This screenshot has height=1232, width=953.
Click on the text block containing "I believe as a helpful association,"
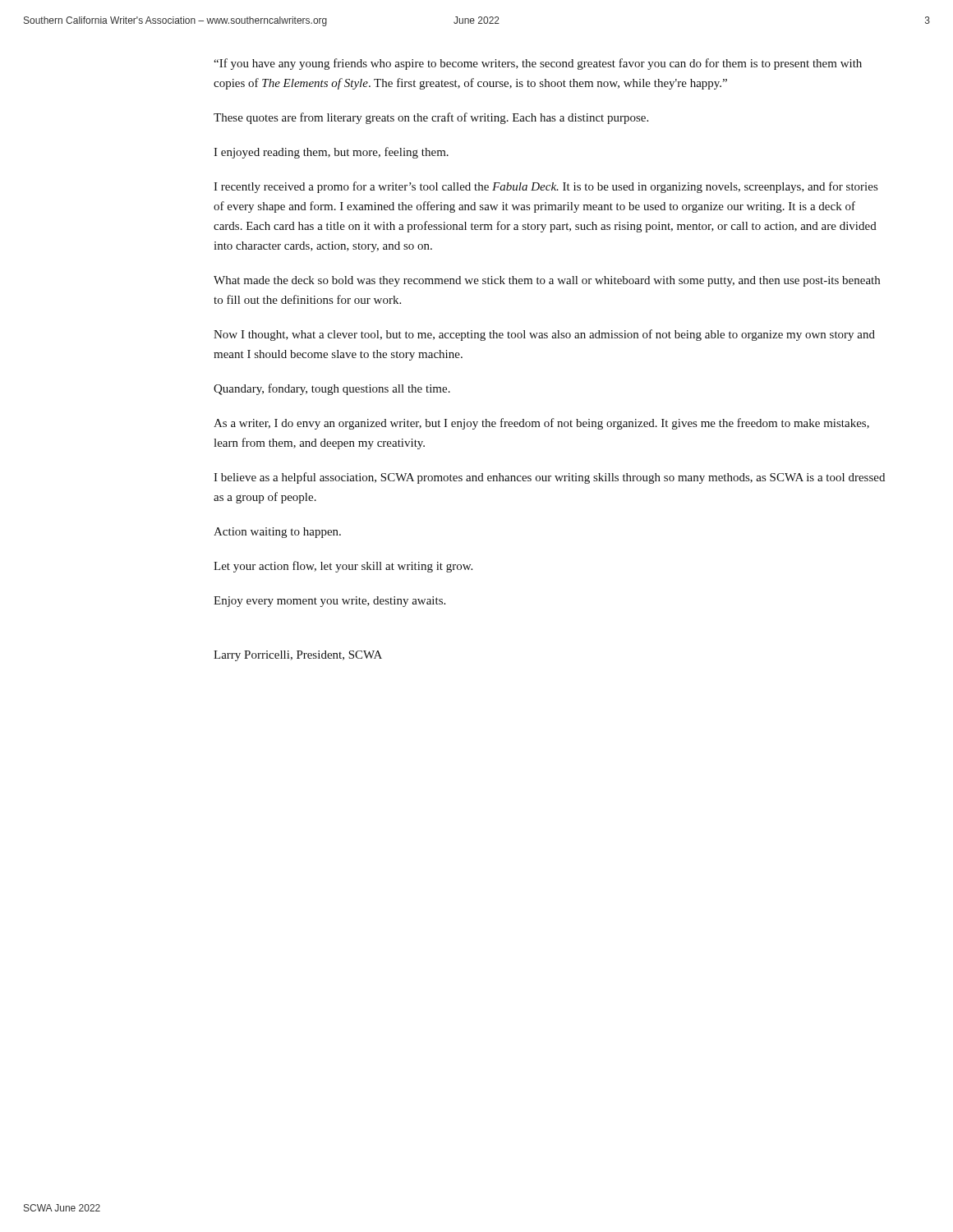click(x=549, y=487)
